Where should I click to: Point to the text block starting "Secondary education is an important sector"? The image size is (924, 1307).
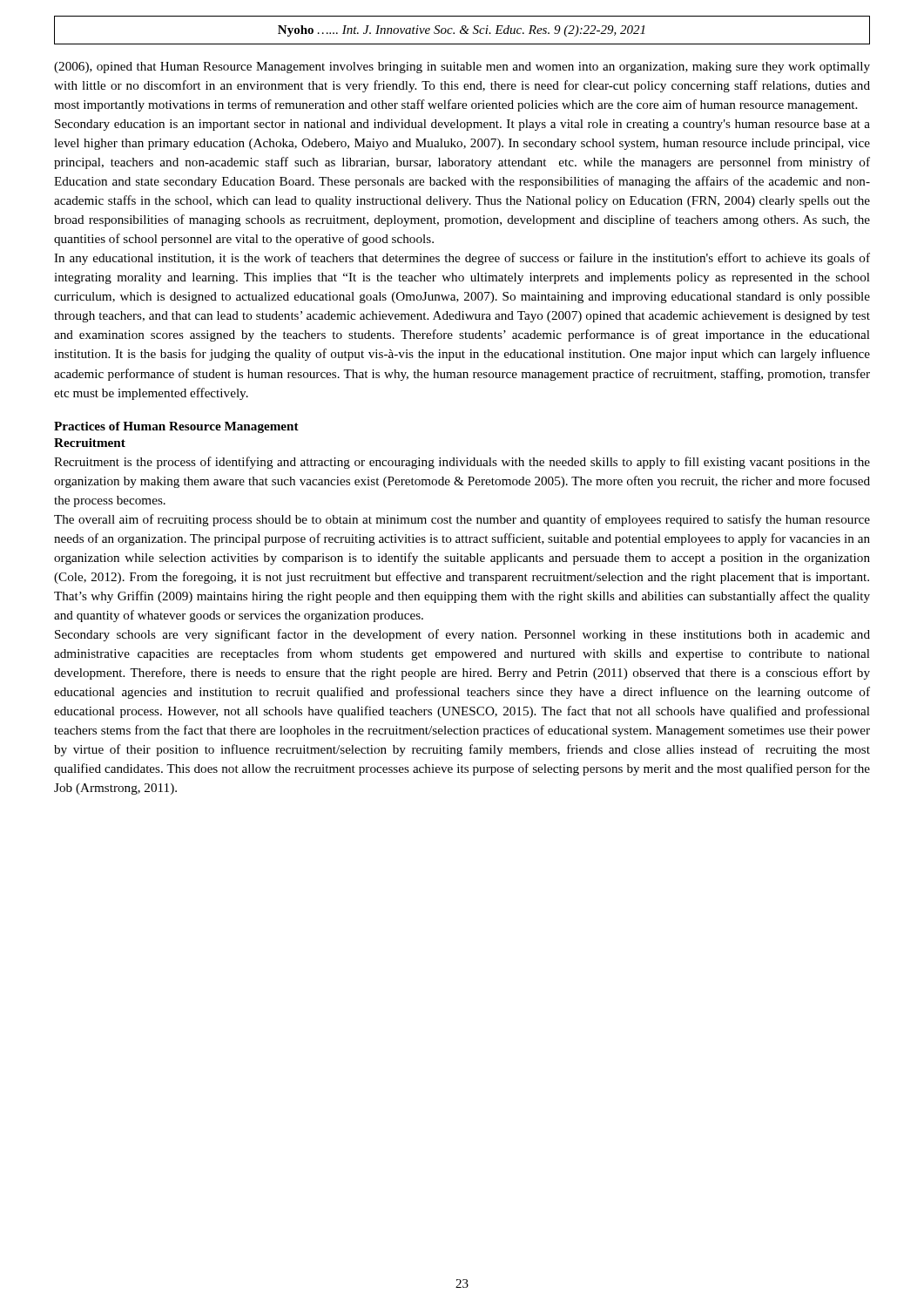point(462,181)
